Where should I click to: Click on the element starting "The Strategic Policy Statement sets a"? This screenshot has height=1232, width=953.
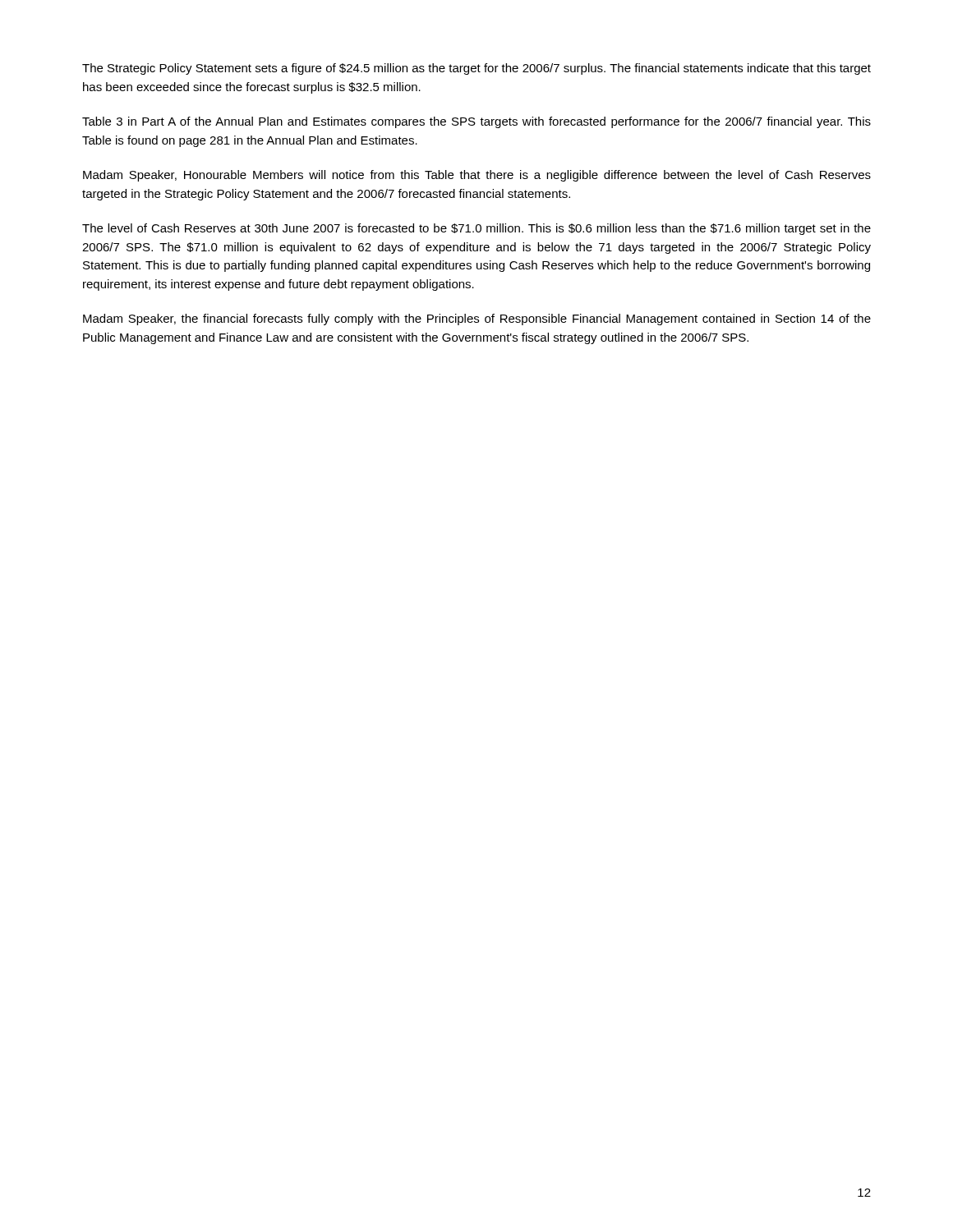click(476, 77)
